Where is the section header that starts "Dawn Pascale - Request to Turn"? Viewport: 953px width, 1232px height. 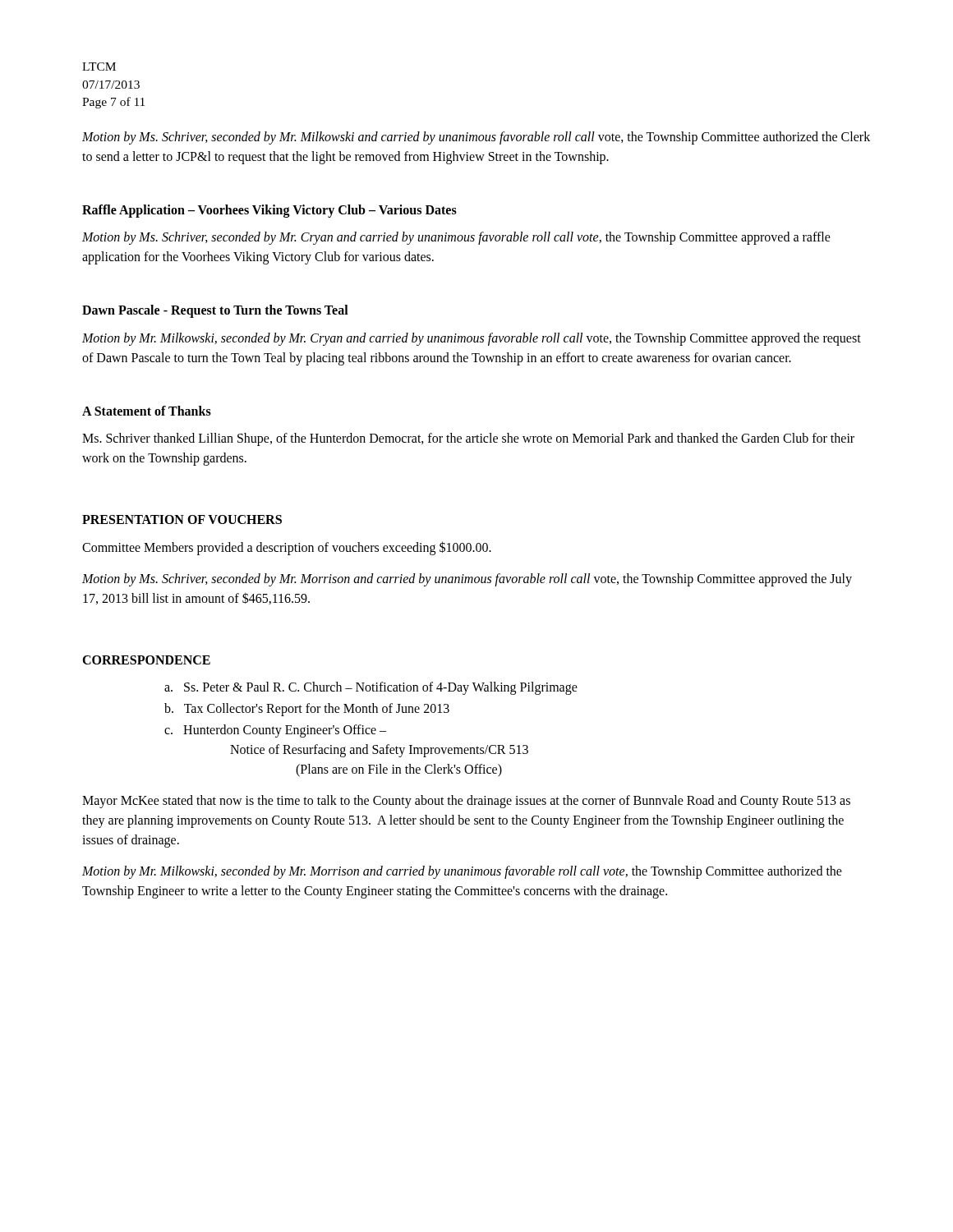click(215, 310)
